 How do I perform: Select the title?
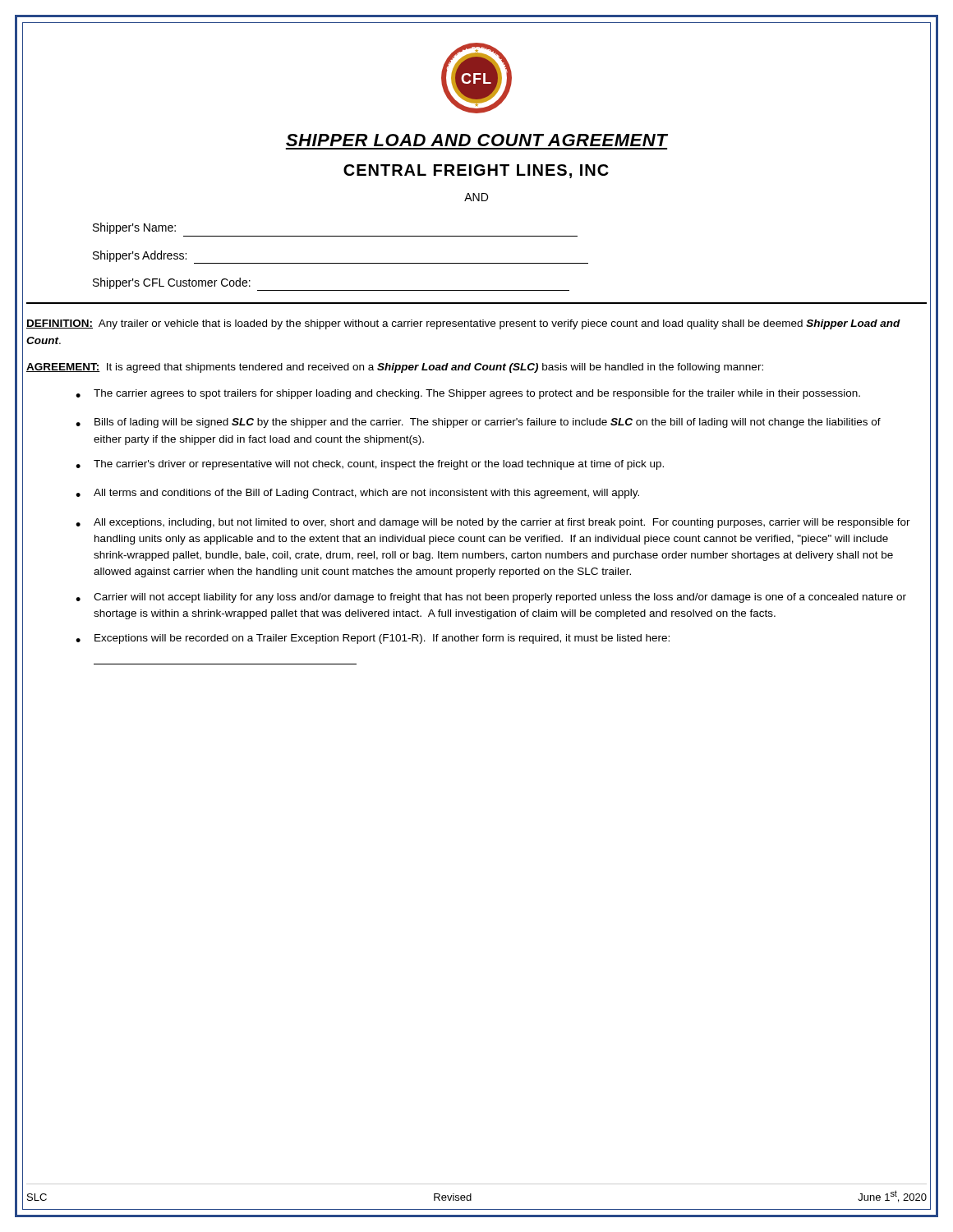click(x=476, y=140)
